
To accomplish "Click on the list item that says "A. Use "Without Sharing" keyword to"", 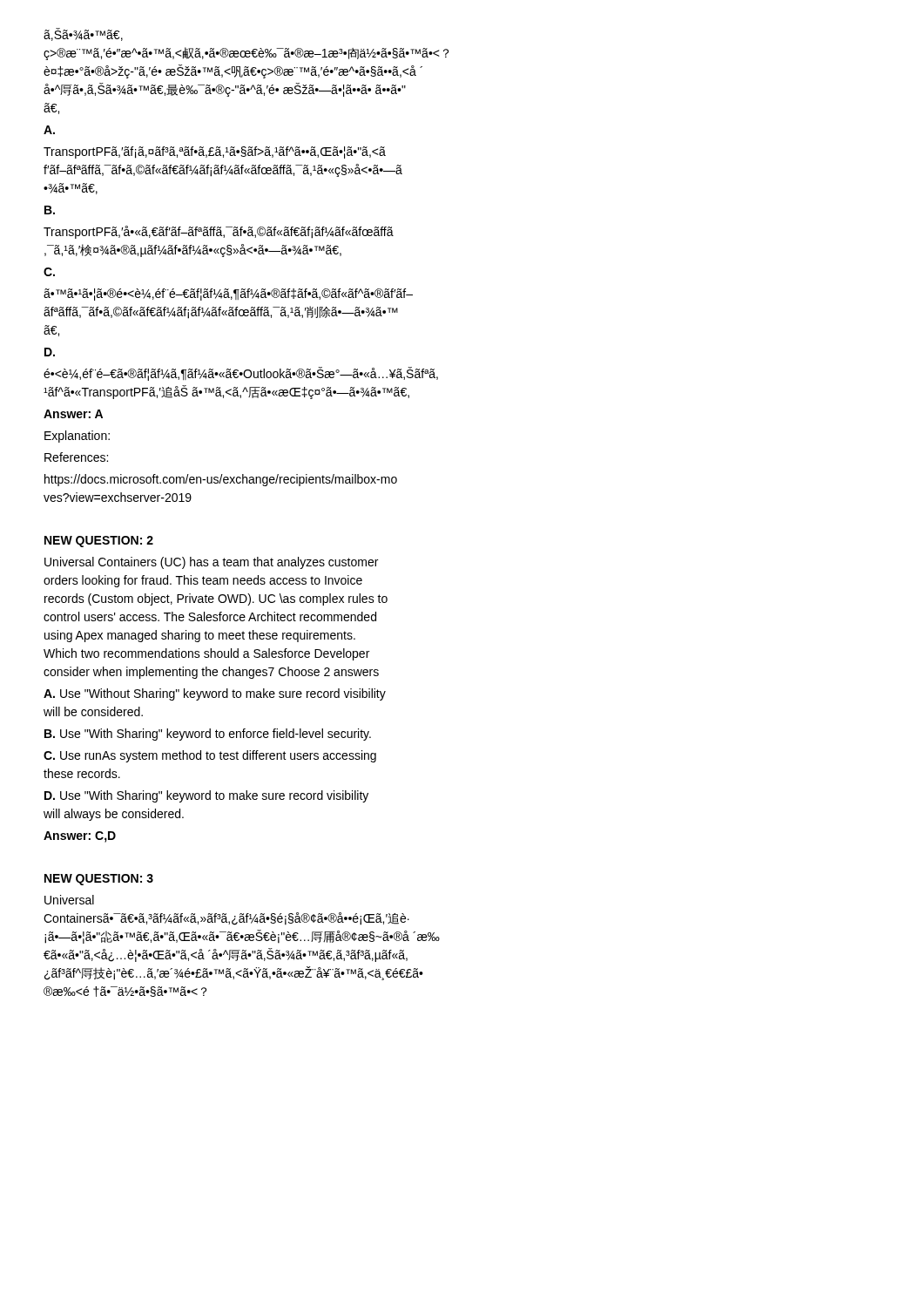I will [x=215, y=703].
